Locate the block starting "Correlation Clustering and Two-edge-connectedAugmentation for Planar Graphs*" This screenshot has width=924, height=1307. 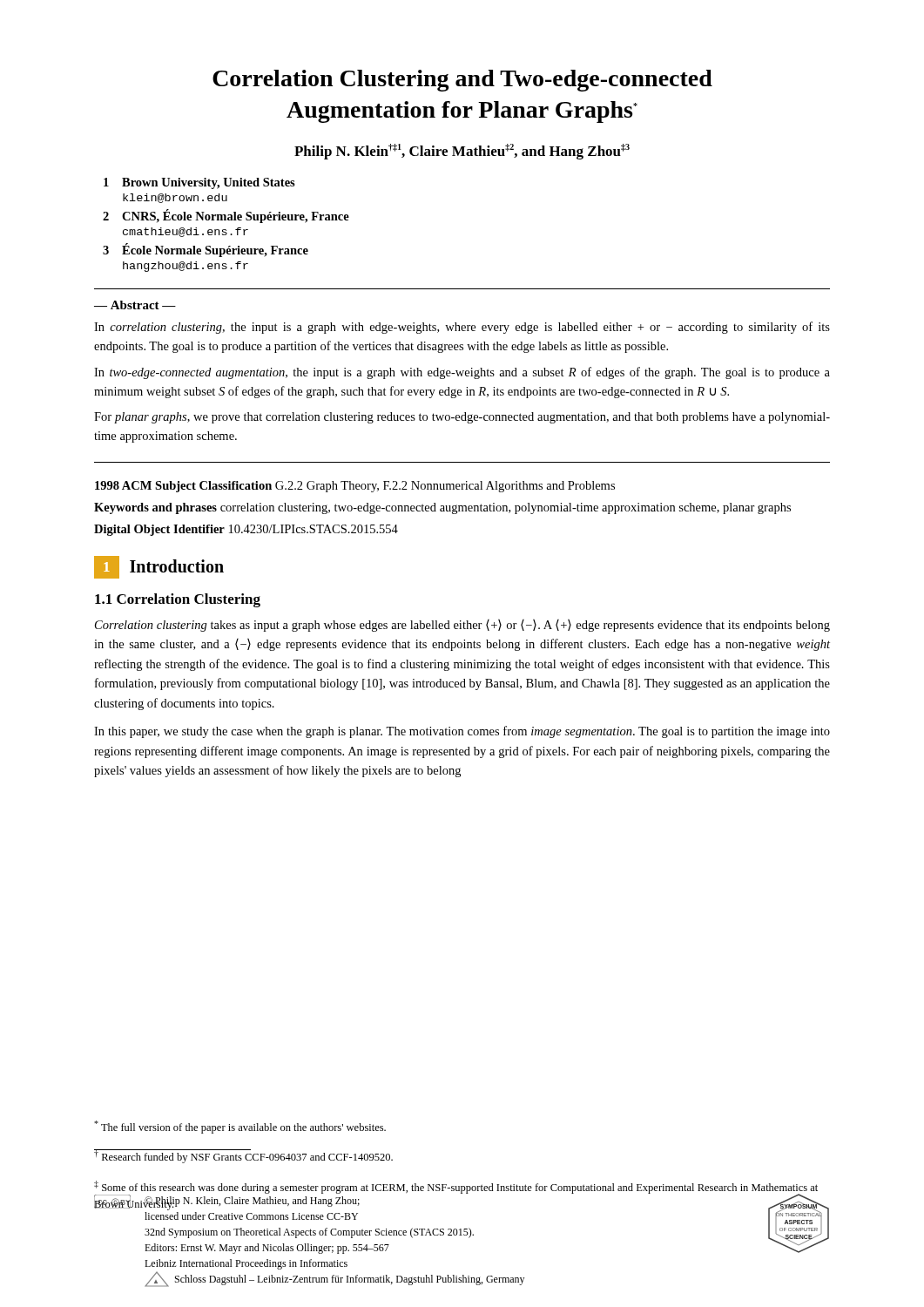[x=462, y=94]
